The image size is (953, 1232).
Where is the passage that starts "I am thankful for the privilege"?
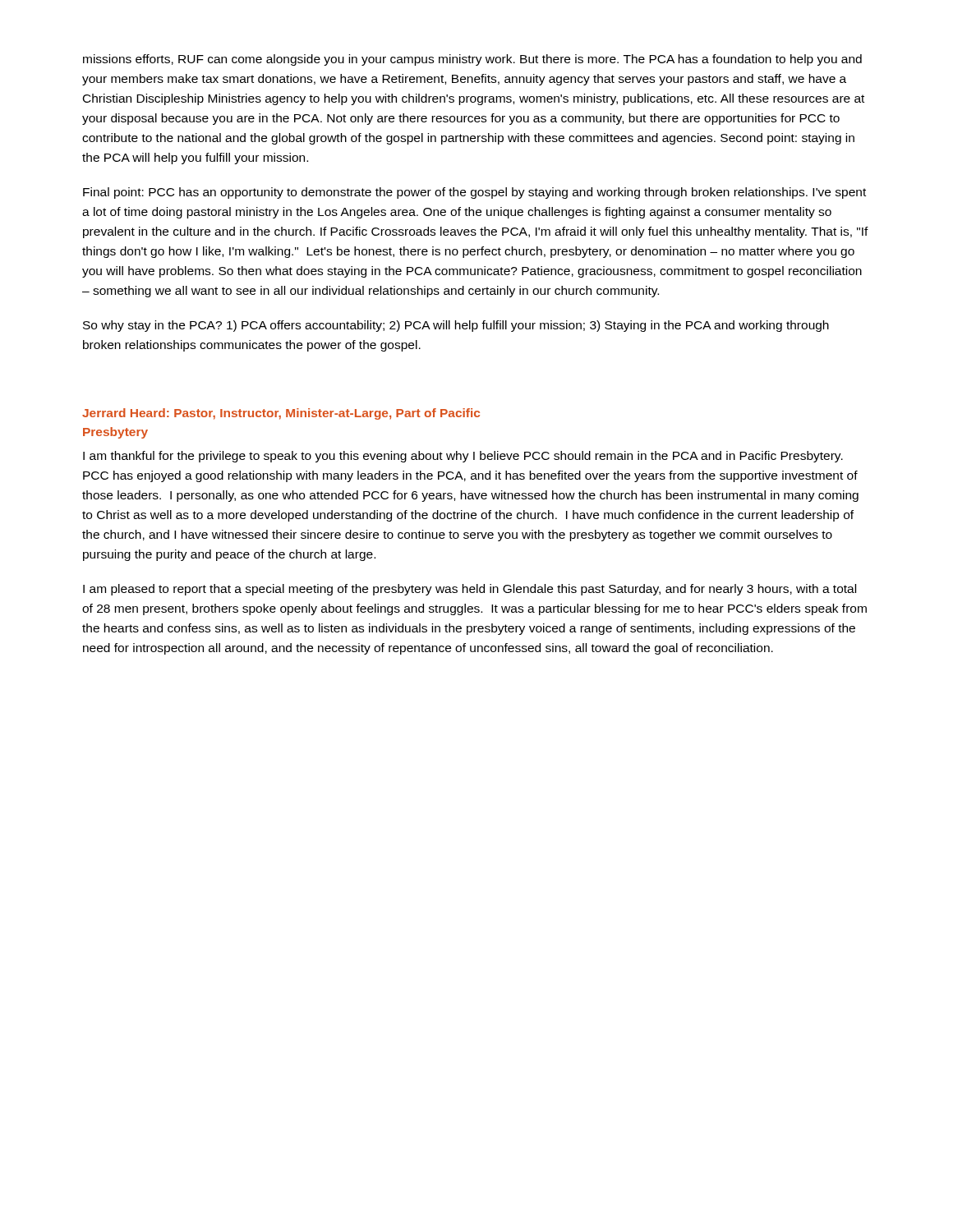(x=471, y=505)
